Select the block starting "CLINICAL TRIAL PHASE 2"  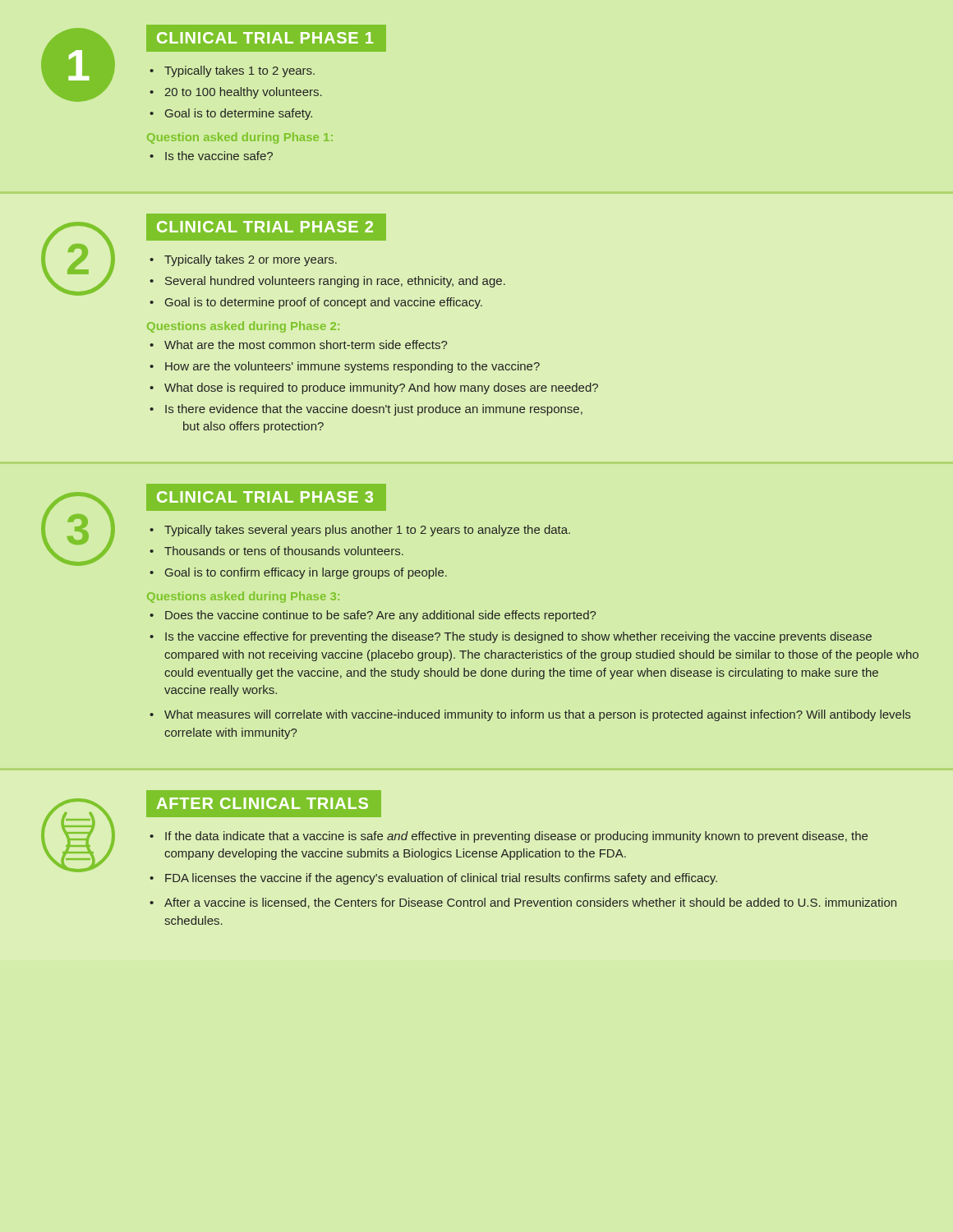click(266, 227)
